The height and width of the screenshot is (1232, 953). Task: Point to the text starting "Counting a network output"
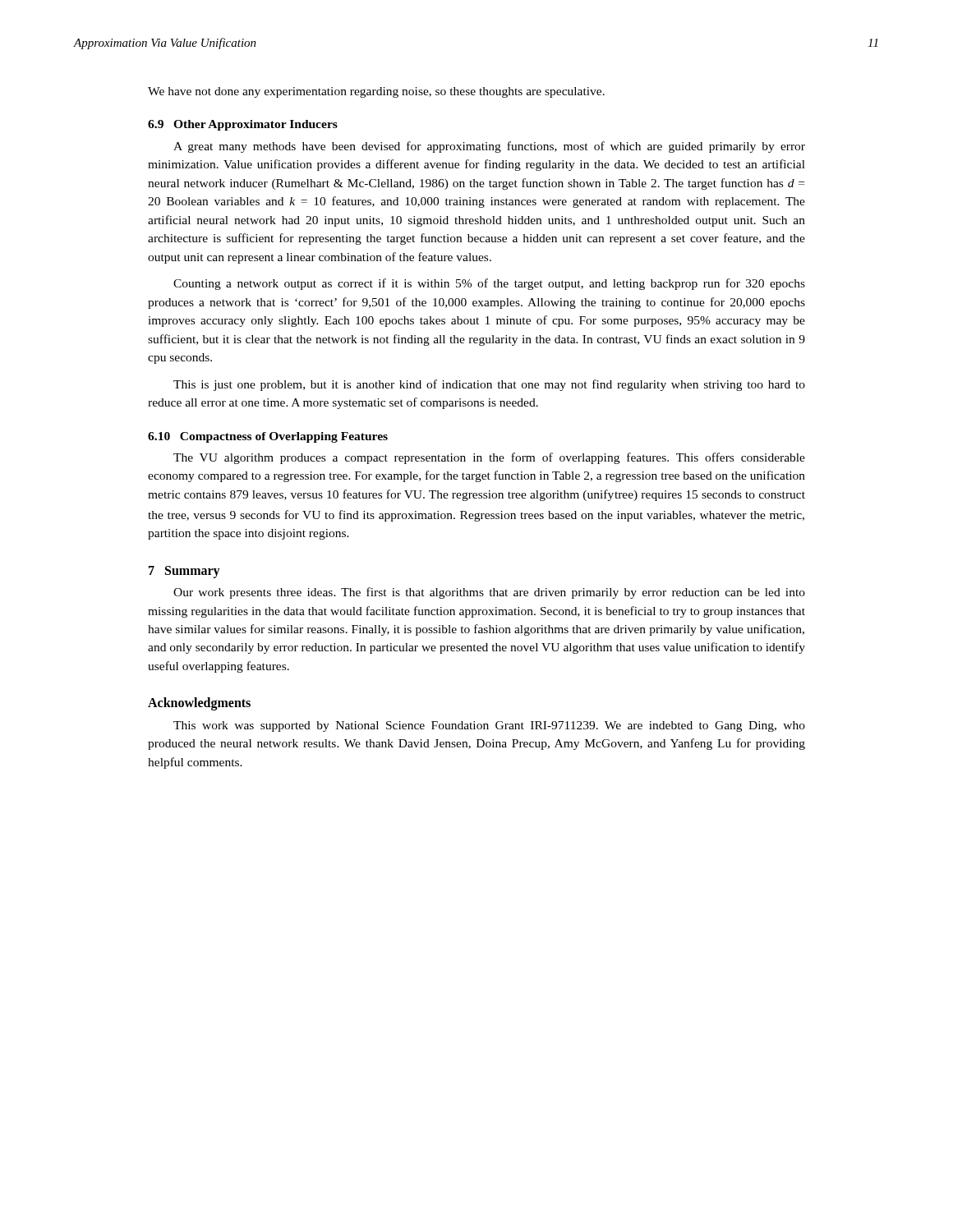point(476,321)
